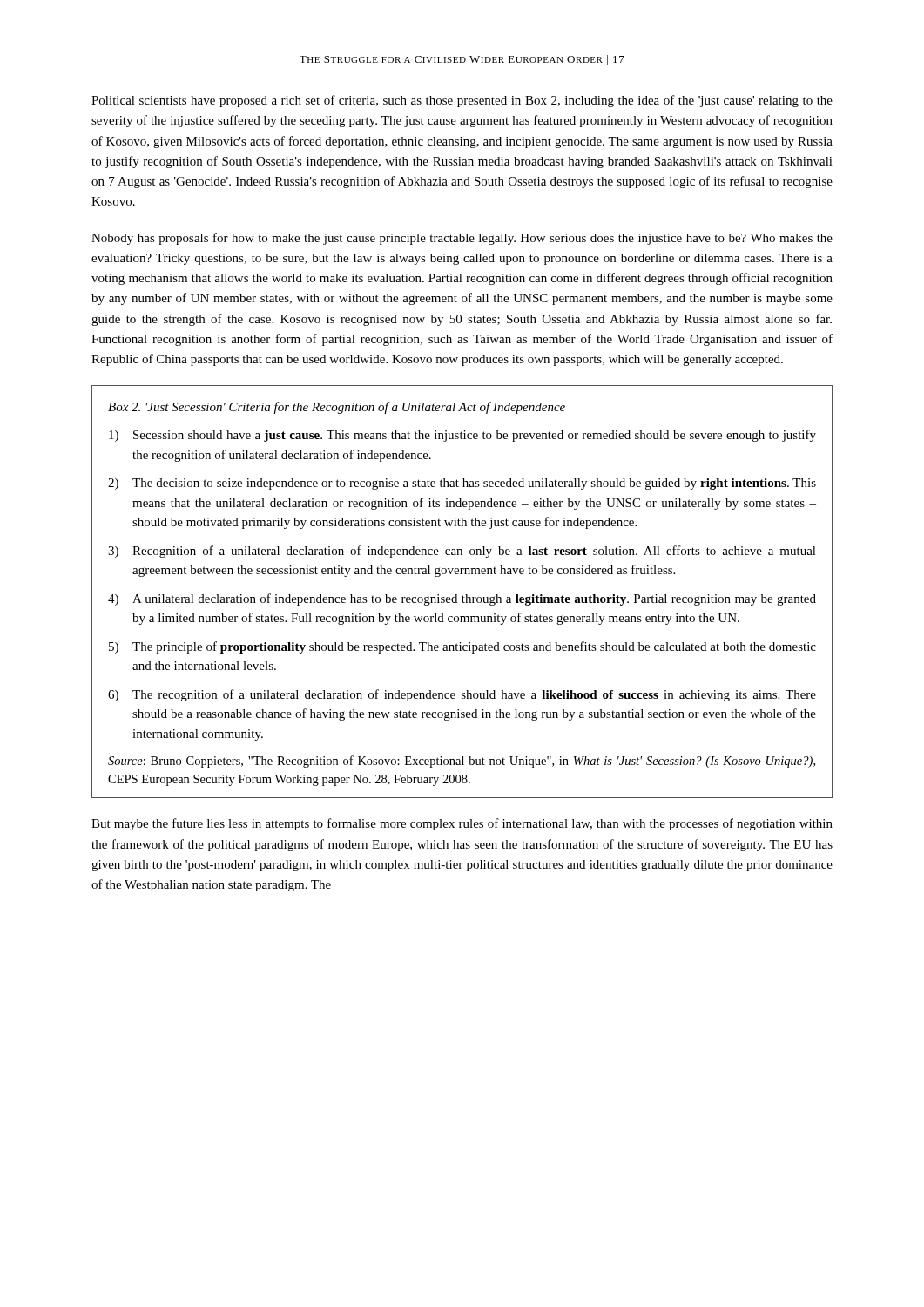Where is the passage that starts "5) The principle of proportionality should be respected."?
The image size is (924, 1307).
point(462,656)
